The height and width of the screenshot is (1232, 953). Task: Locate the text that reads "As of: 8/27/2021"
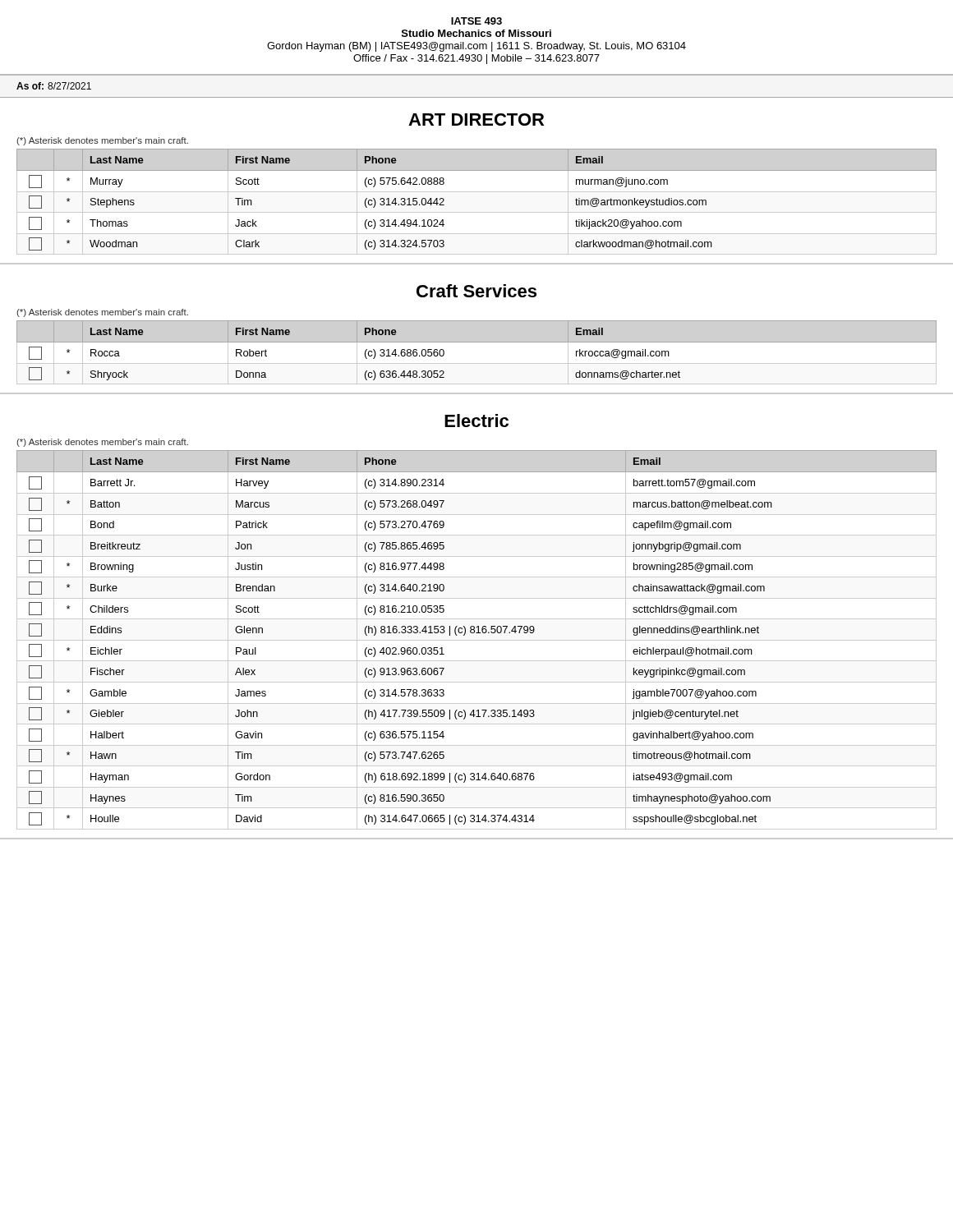click(x=54, y=86)
